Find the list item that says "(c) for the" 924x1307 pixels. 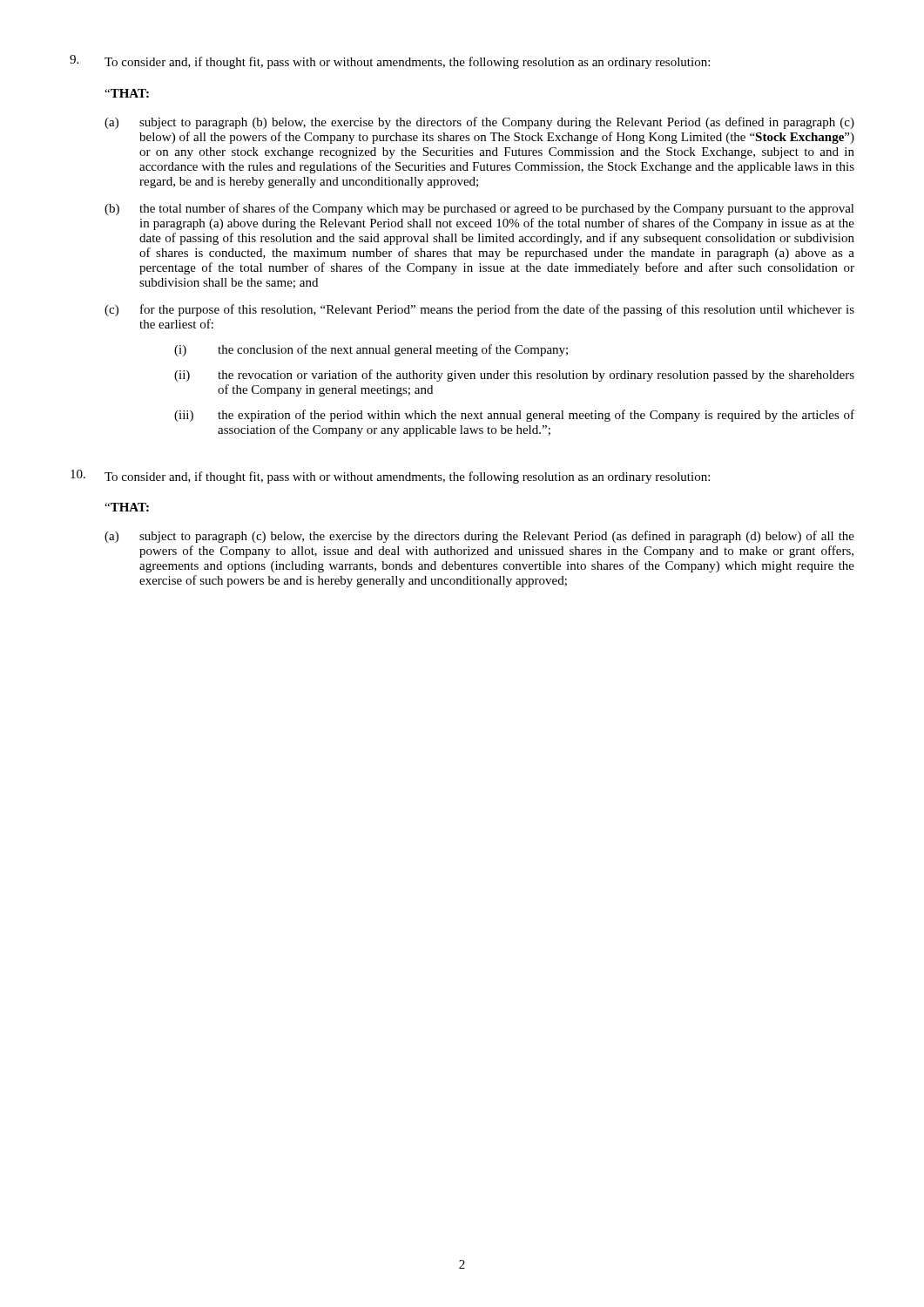click(x=479, y=375)
